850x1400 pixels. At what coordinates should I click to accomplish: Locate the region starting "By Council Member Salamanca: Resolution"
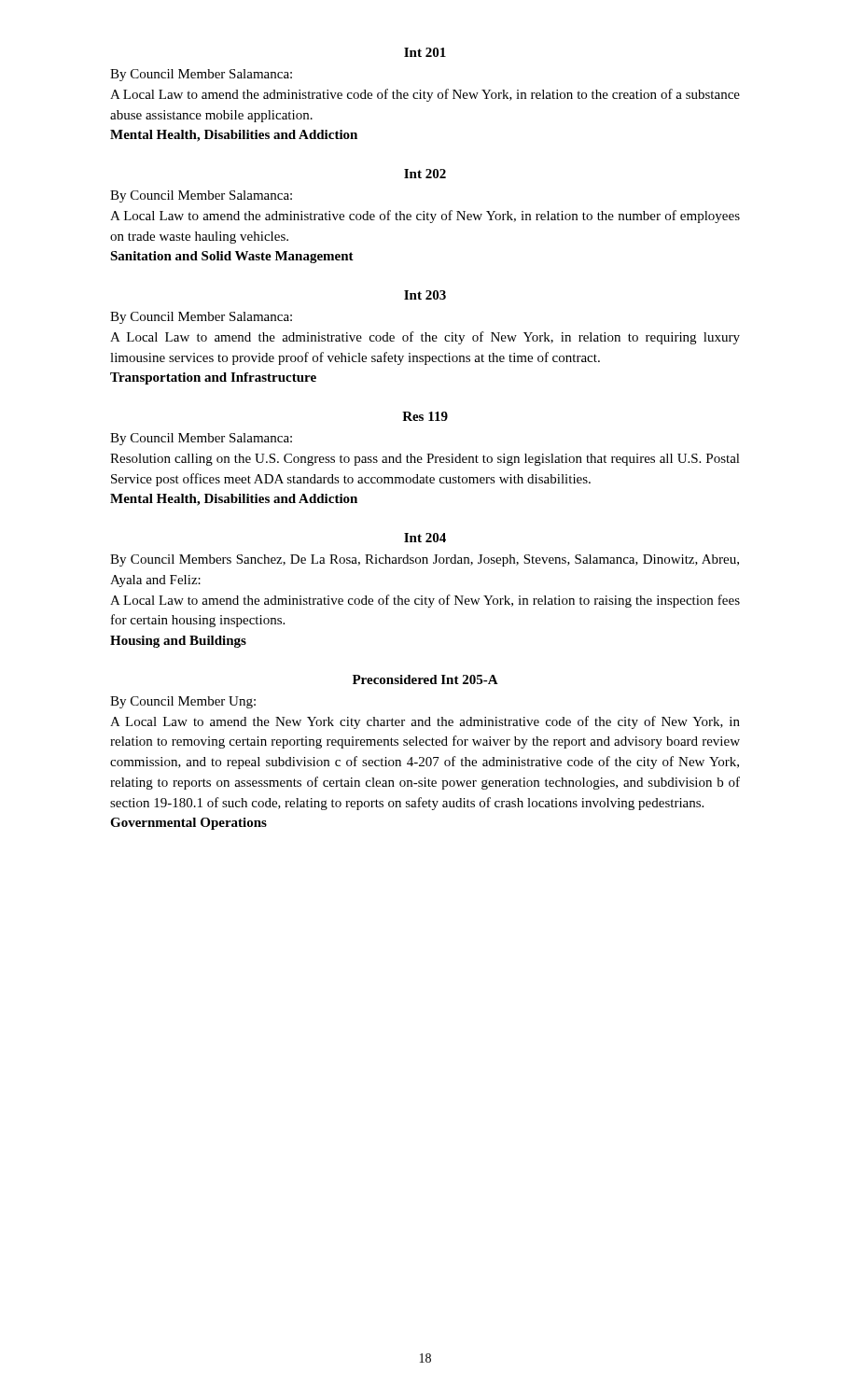425,468
